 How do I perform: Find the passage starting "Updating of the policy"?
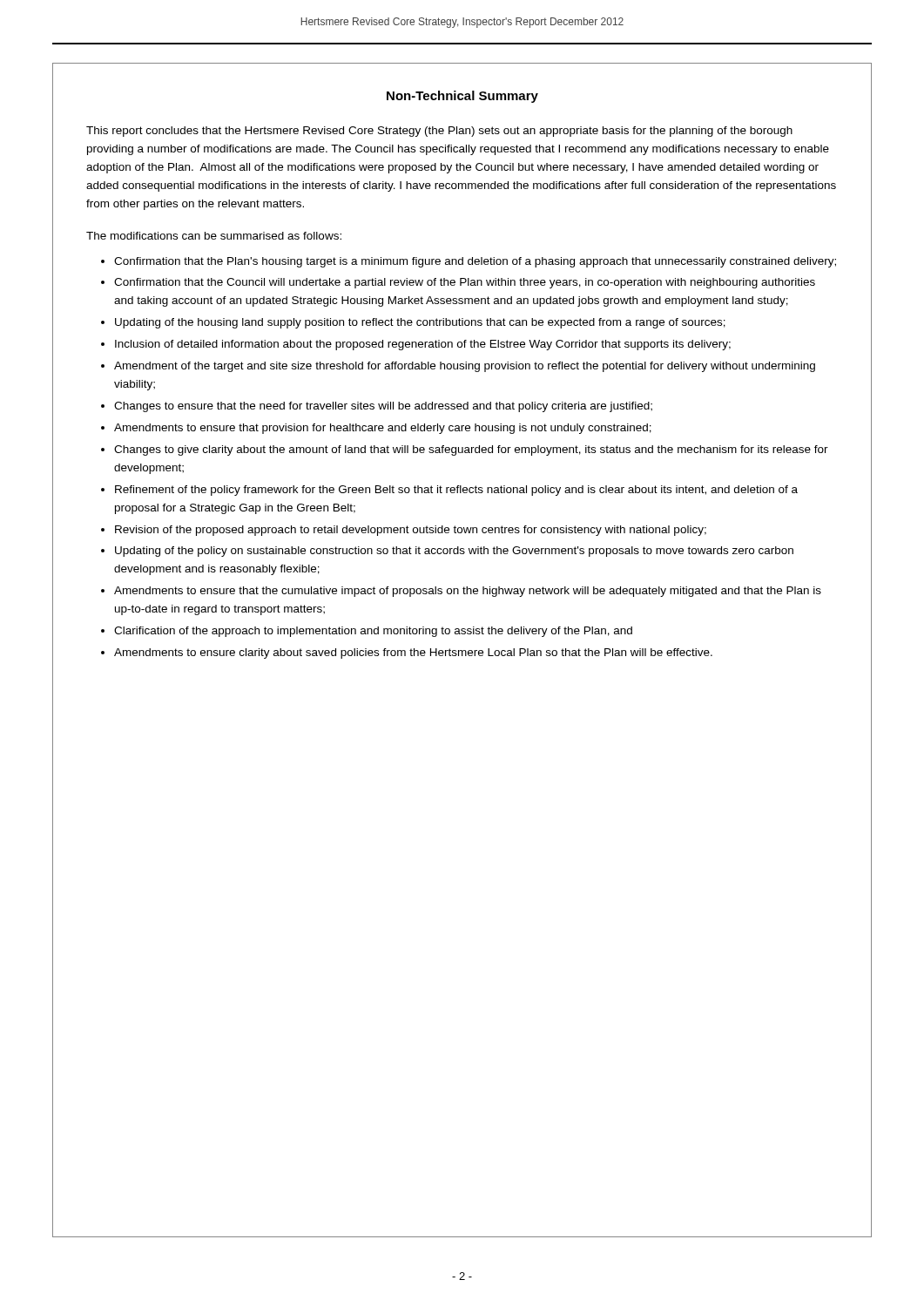pyautogui.click(x=454, y=560)
